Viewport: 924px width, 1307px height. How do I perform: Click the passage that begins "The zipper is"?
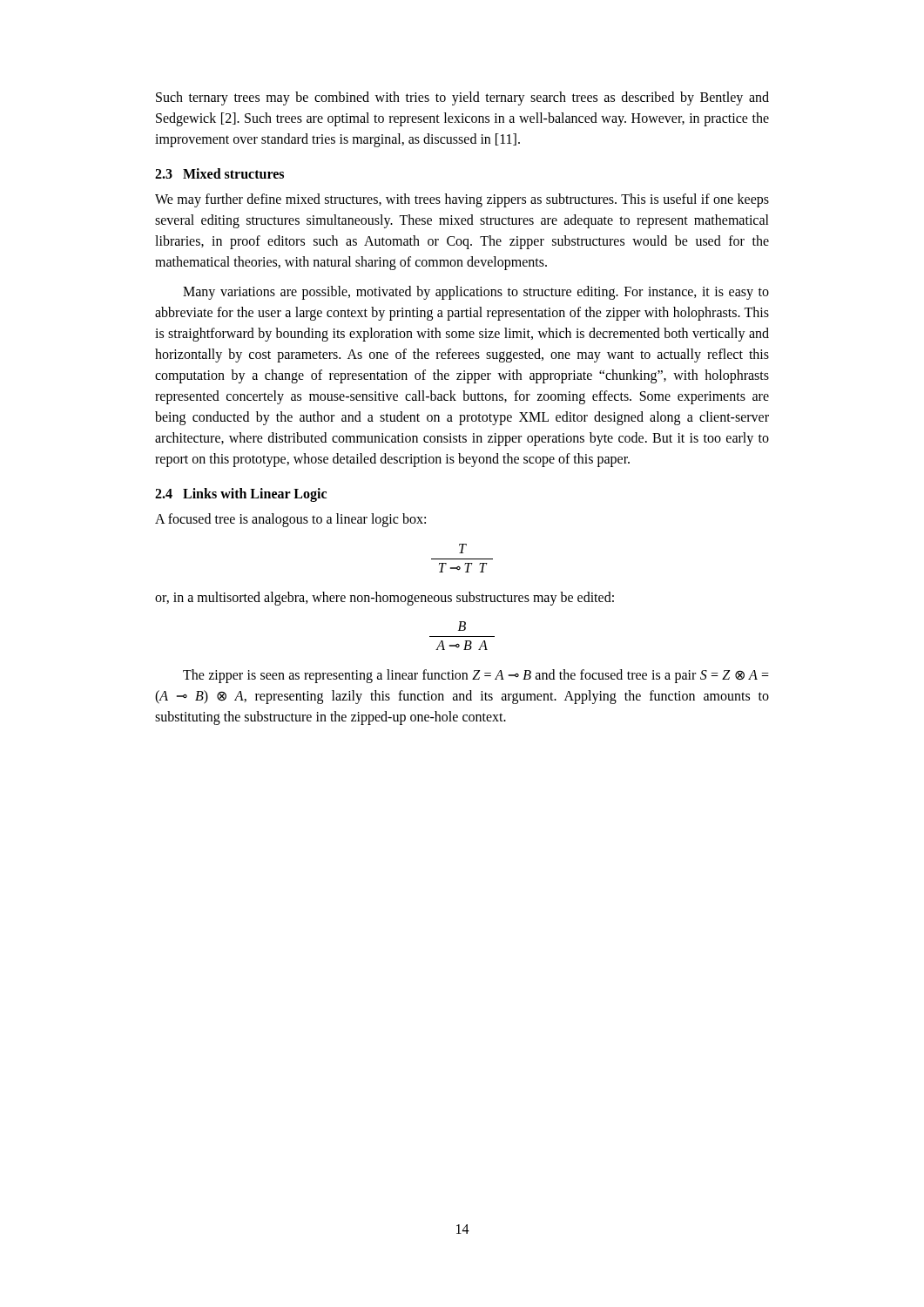tap(462, 696)
